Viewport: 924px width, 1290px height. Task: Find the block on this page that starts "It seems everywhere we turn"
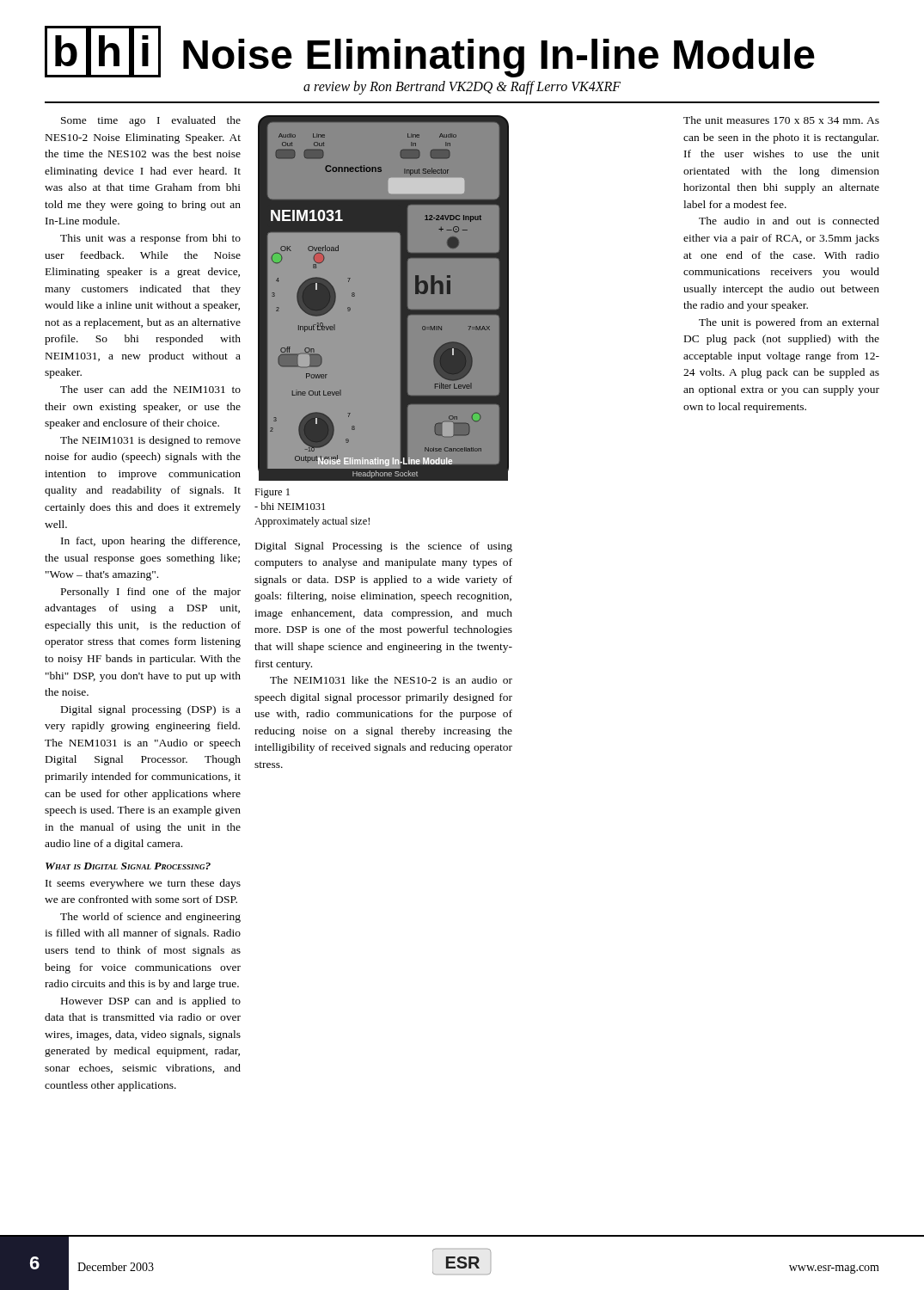(x=143, y=984)
